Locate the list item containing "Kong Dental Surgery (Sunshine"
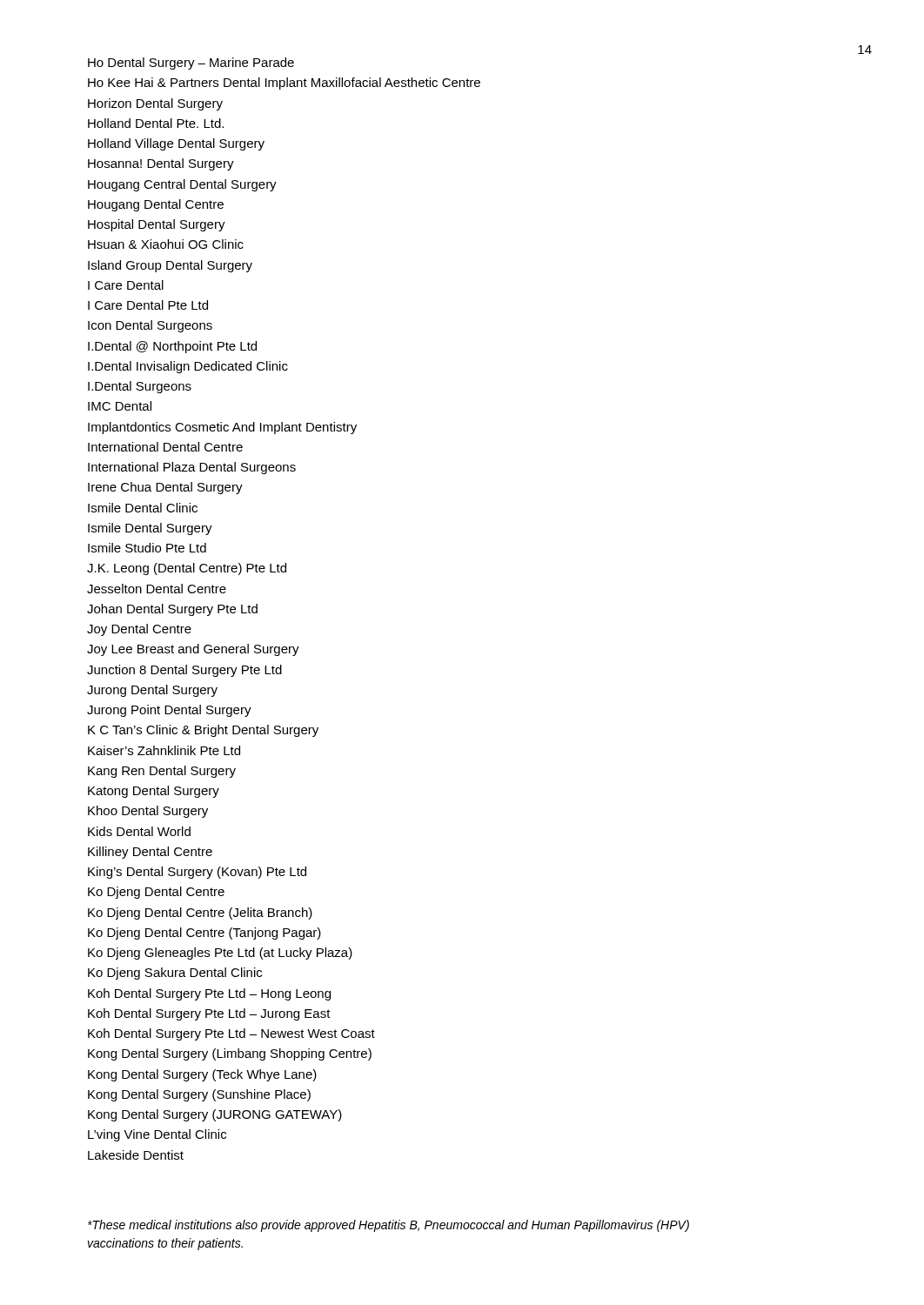The width and height of the screenshot is (924, 1305). coord(199,1094)
